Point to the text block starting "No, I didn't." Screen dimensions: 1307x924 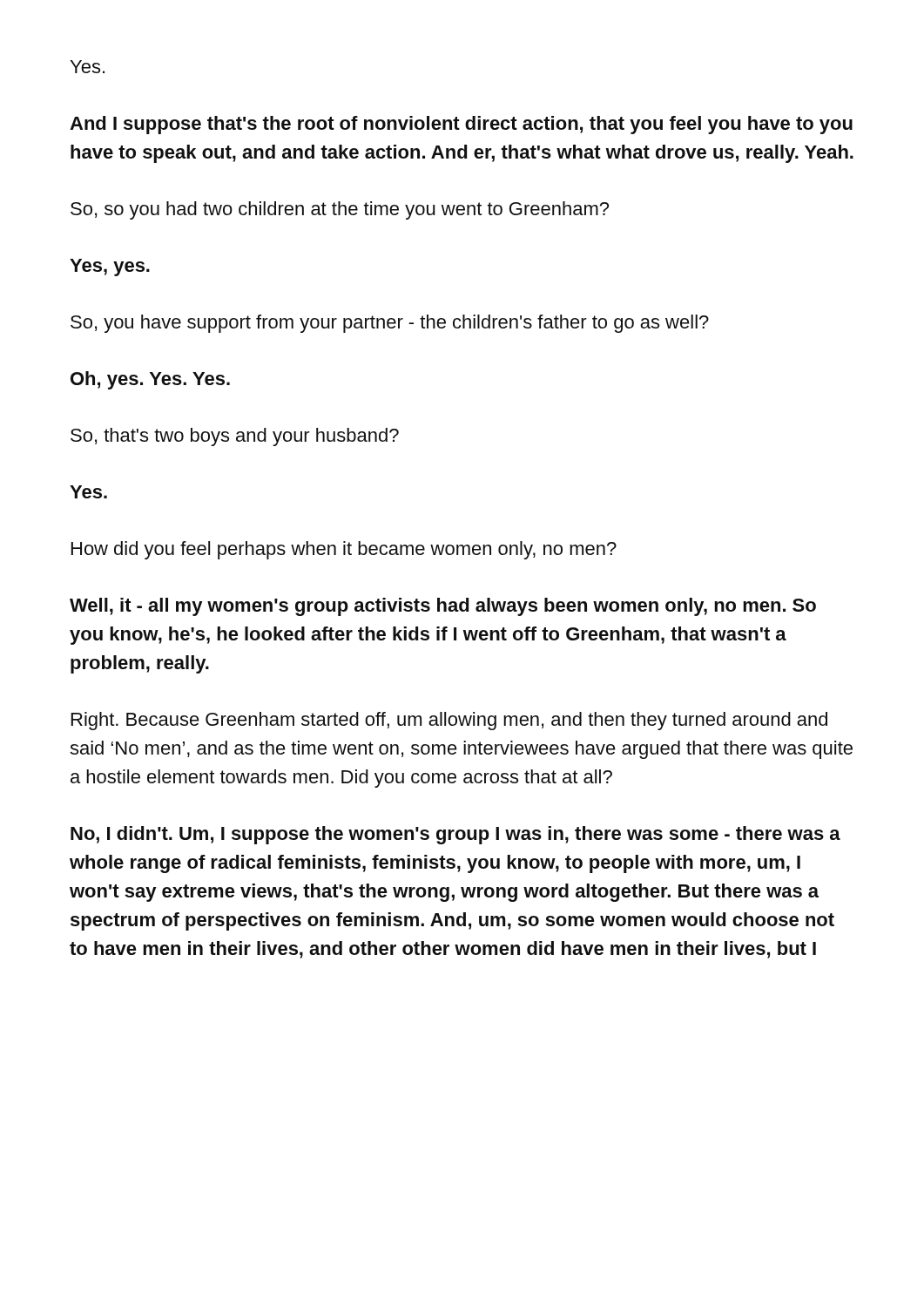click(455, 891)
